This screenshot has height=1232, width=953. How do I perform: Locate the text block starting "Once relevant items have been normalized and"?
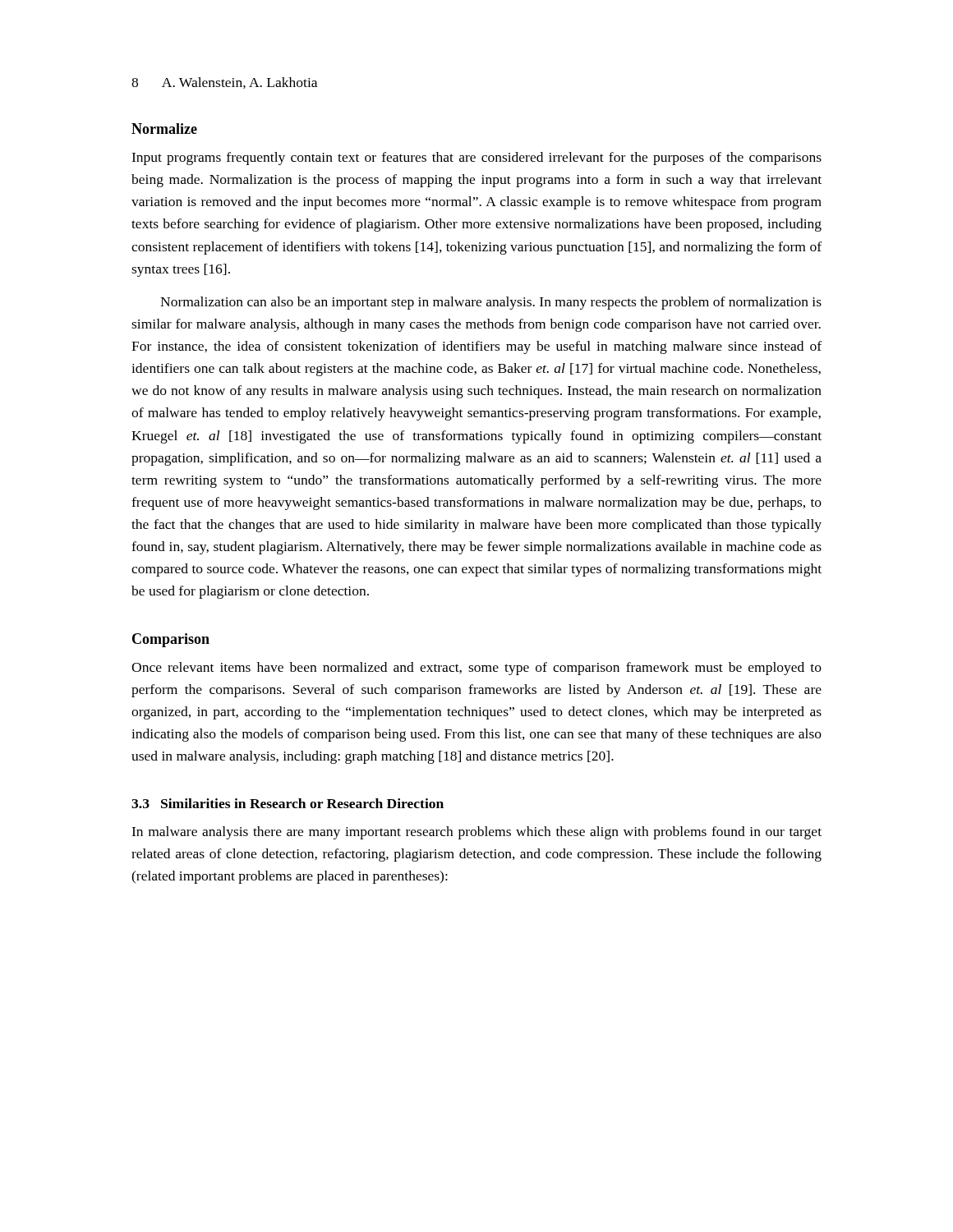point(476,712)
